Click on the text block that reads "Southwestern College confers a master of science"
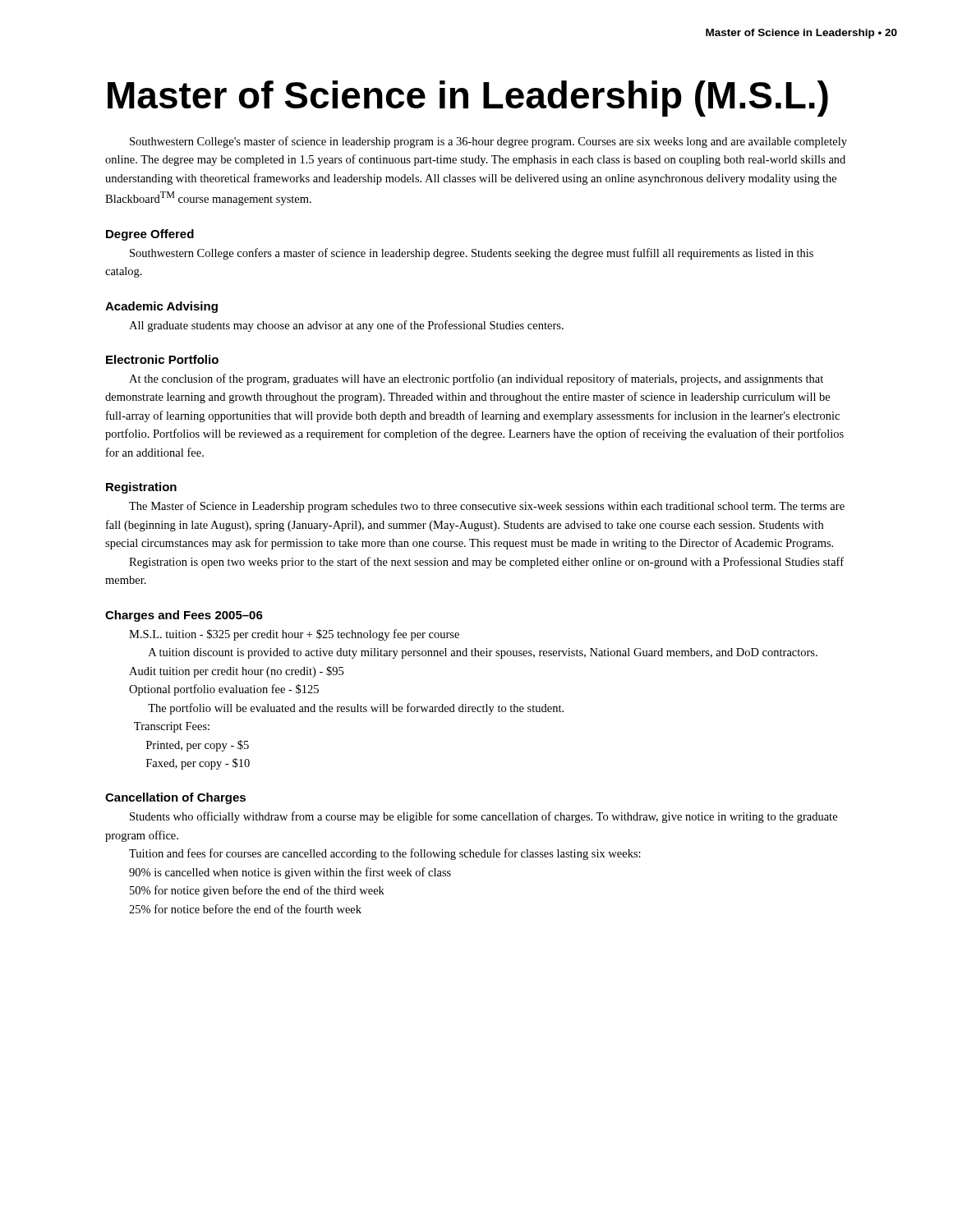The width and height of the screenshot is (953, 1232). 459,262
